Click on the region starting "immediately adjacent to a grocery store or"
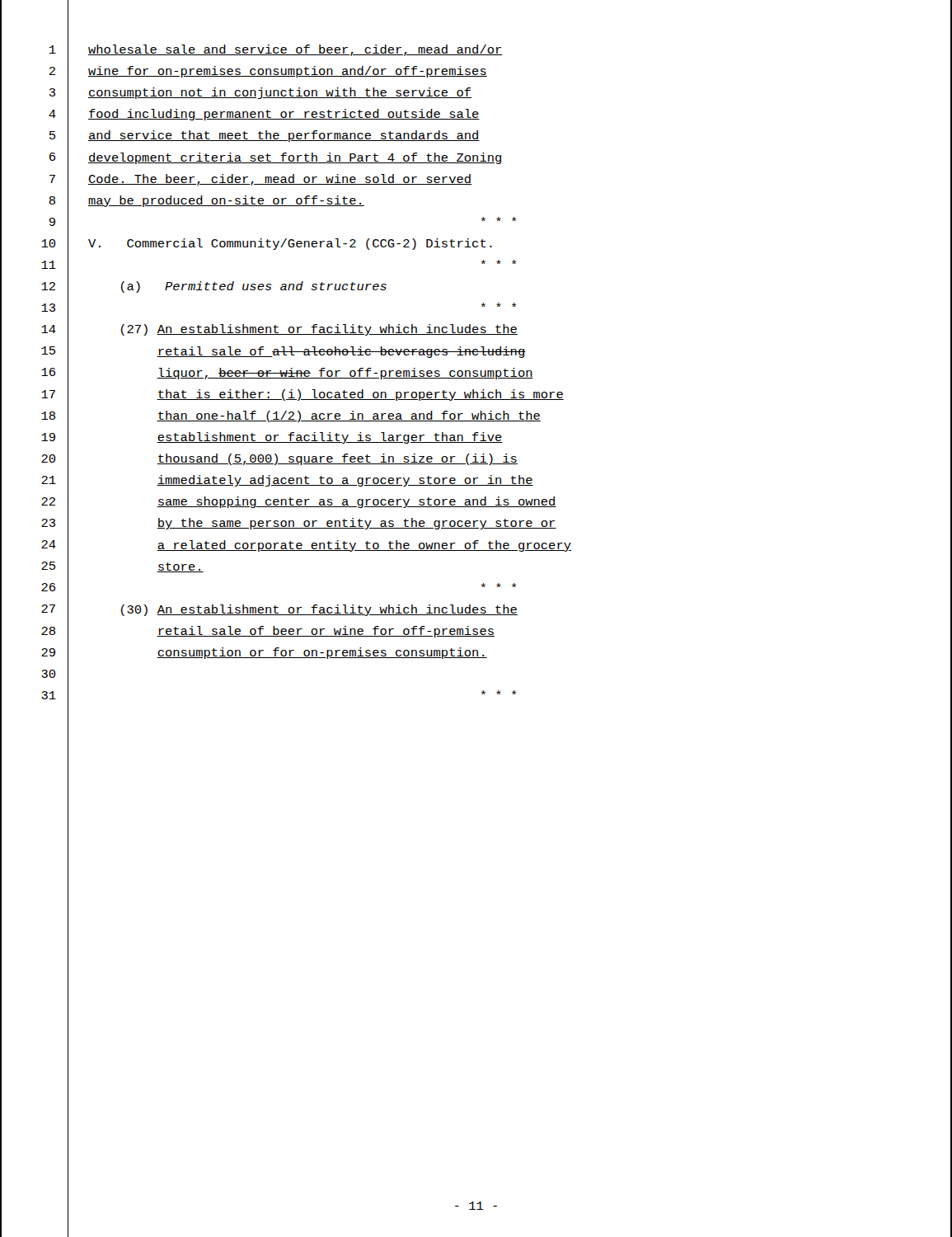 coord(310,481)
